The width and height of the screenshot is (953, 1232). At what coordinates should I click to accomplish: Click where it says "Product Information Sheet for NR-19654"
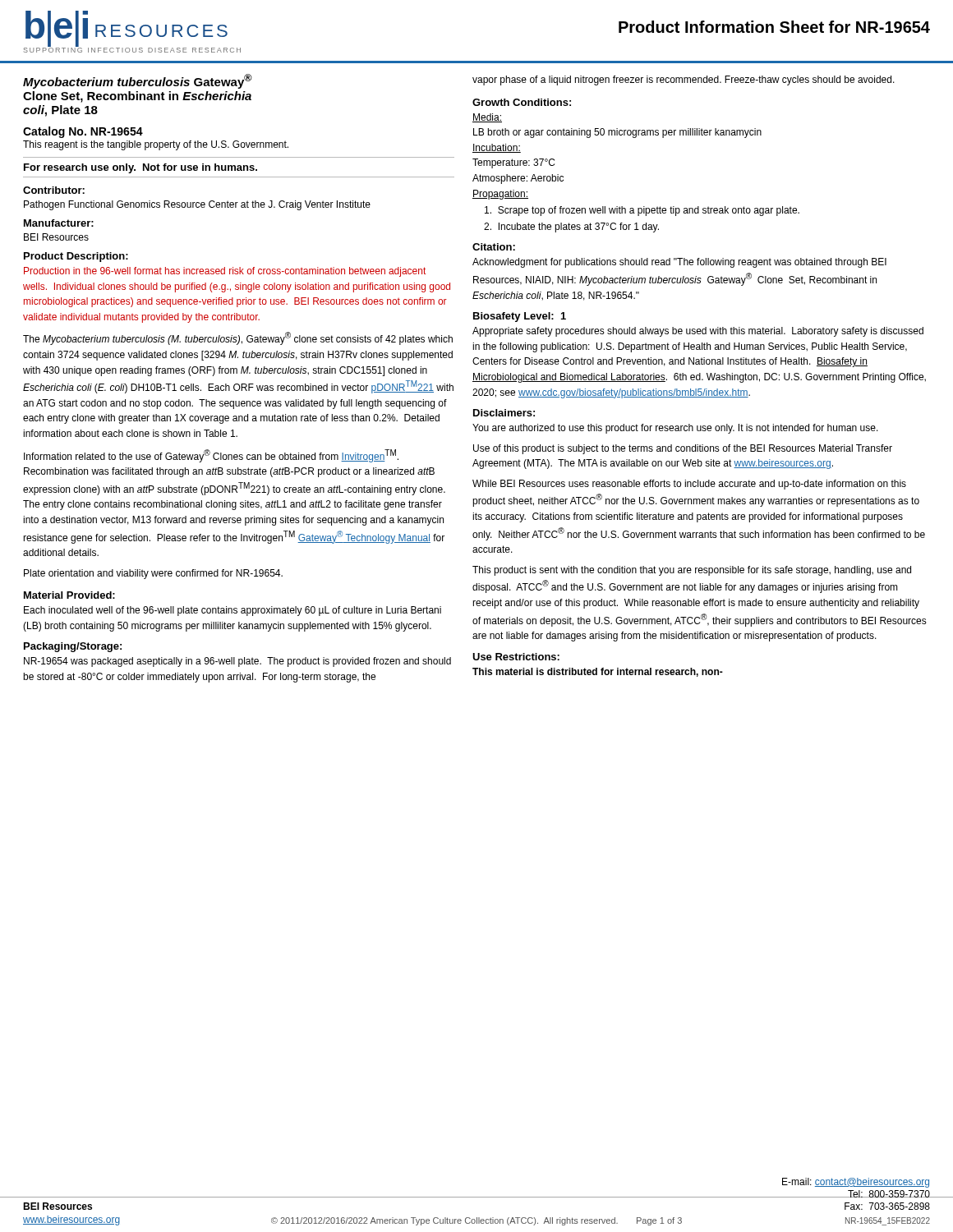774,27
